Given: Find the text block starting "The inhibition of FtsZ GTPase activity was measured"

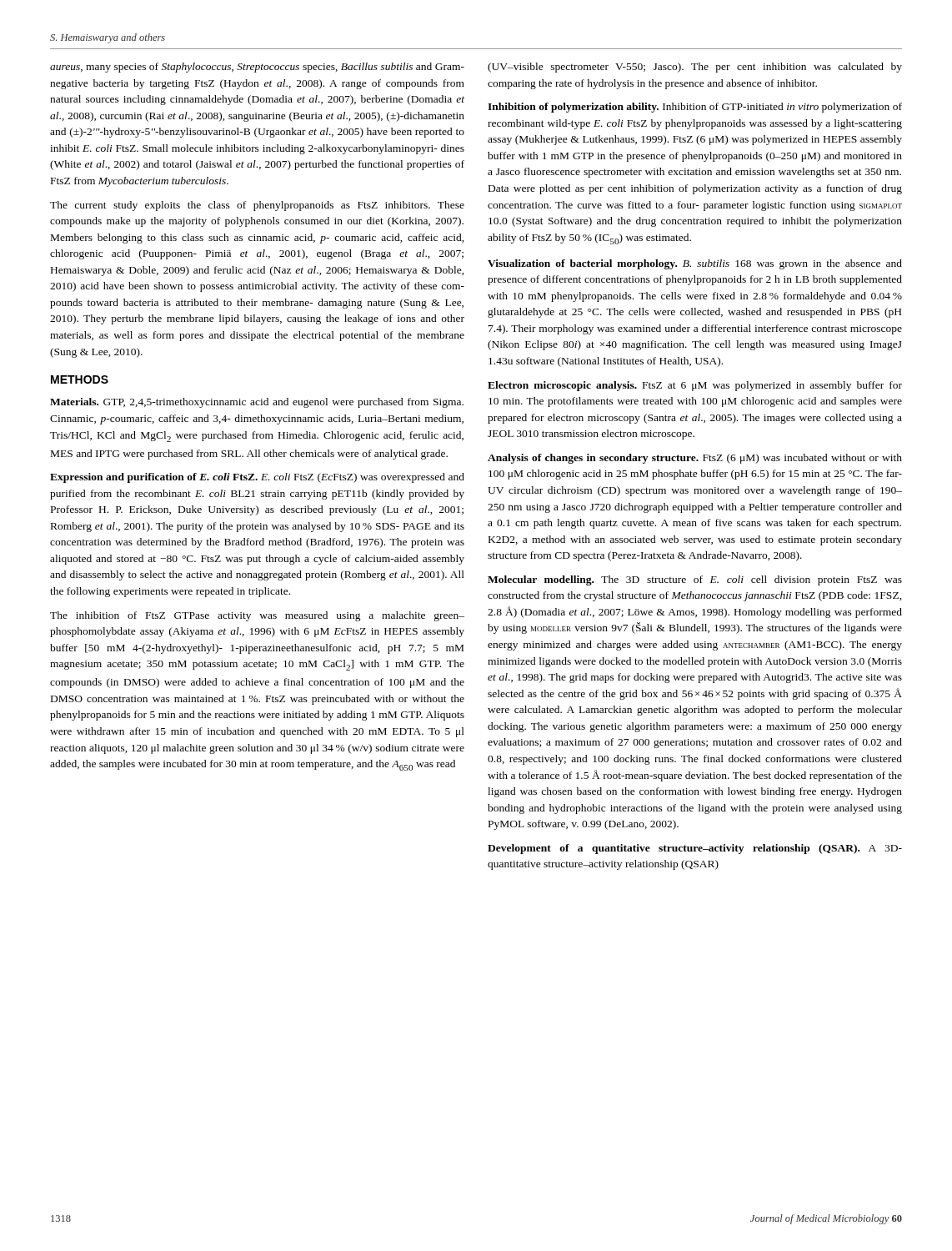Looking at the screenshot, I should (257, 690).
